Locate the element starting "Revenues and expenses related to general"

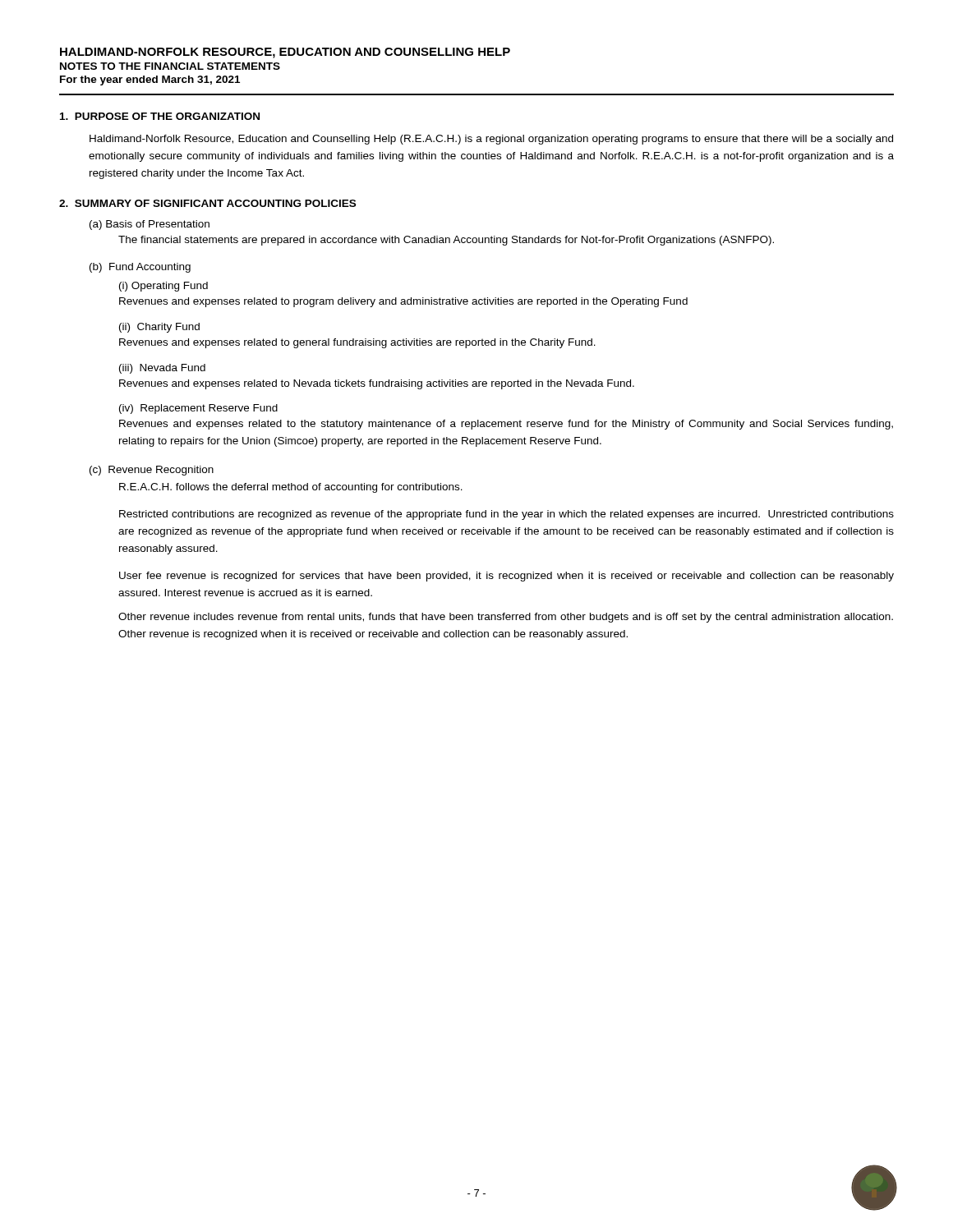point(357,342)
